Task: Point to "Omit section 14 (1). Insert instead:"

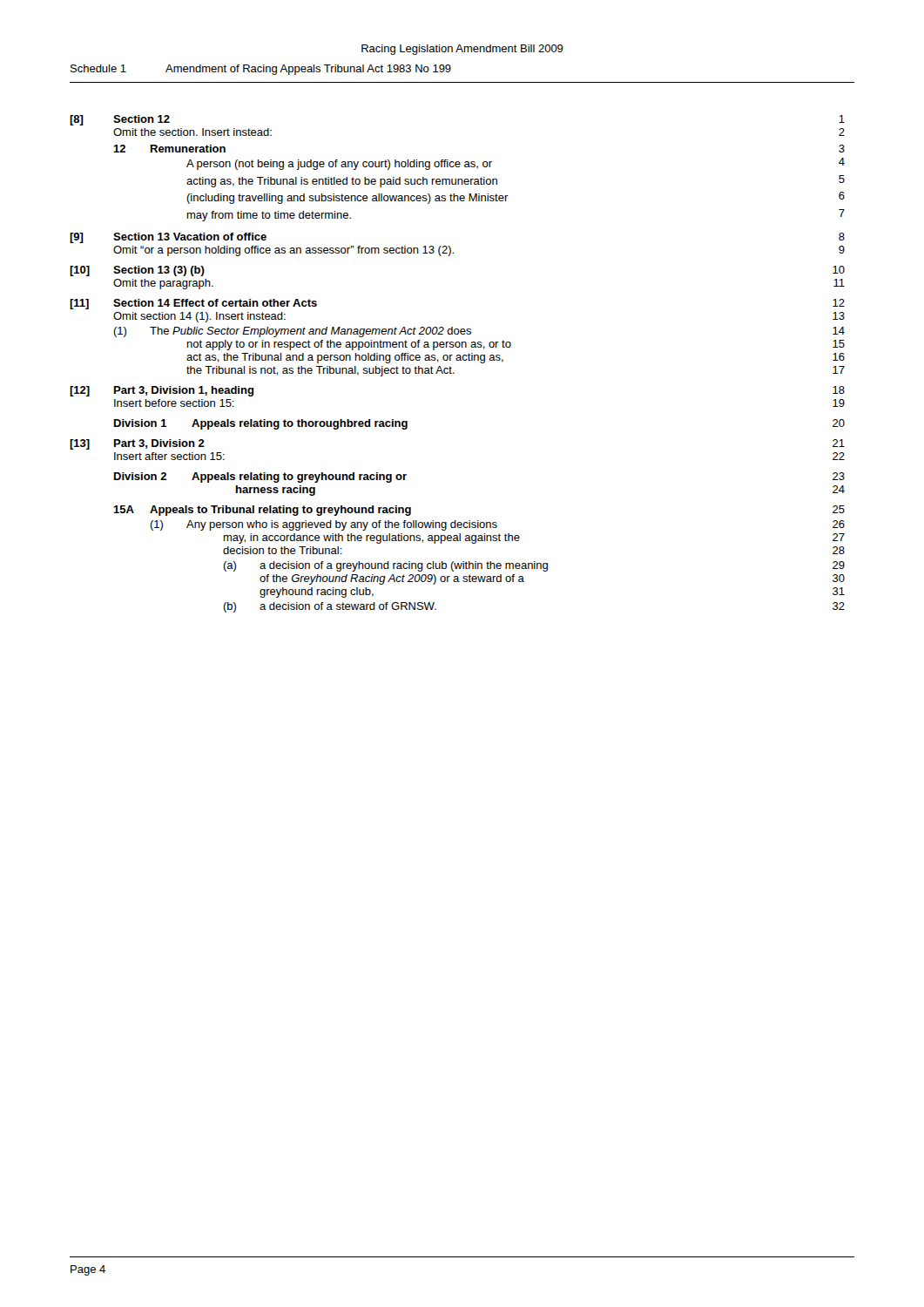Action: 200,316
